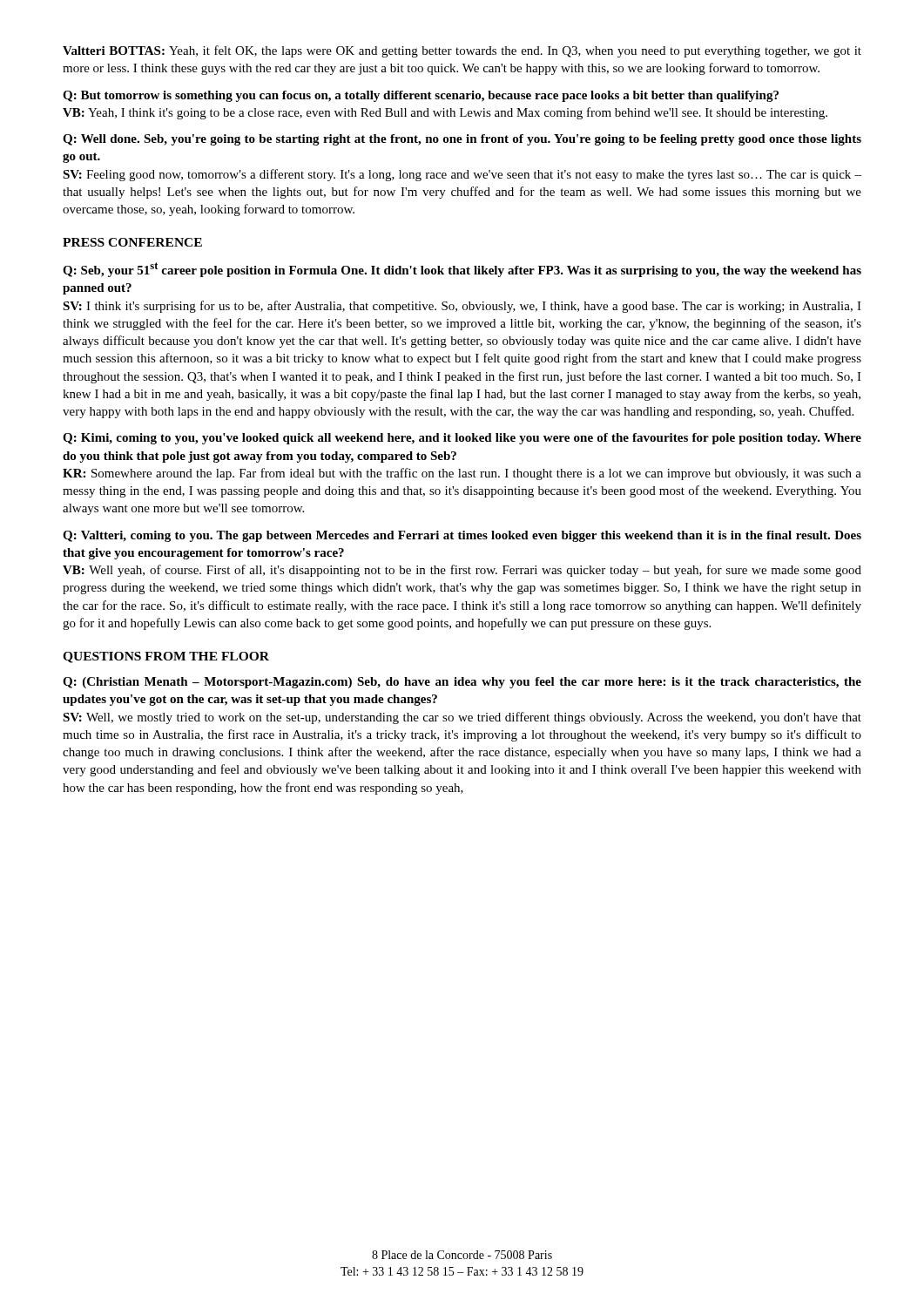Locate the section header that reads "PRESS CONFERENCE"
The width and height of the screenshot is (924, 1307).
click(x=133, y=242)
